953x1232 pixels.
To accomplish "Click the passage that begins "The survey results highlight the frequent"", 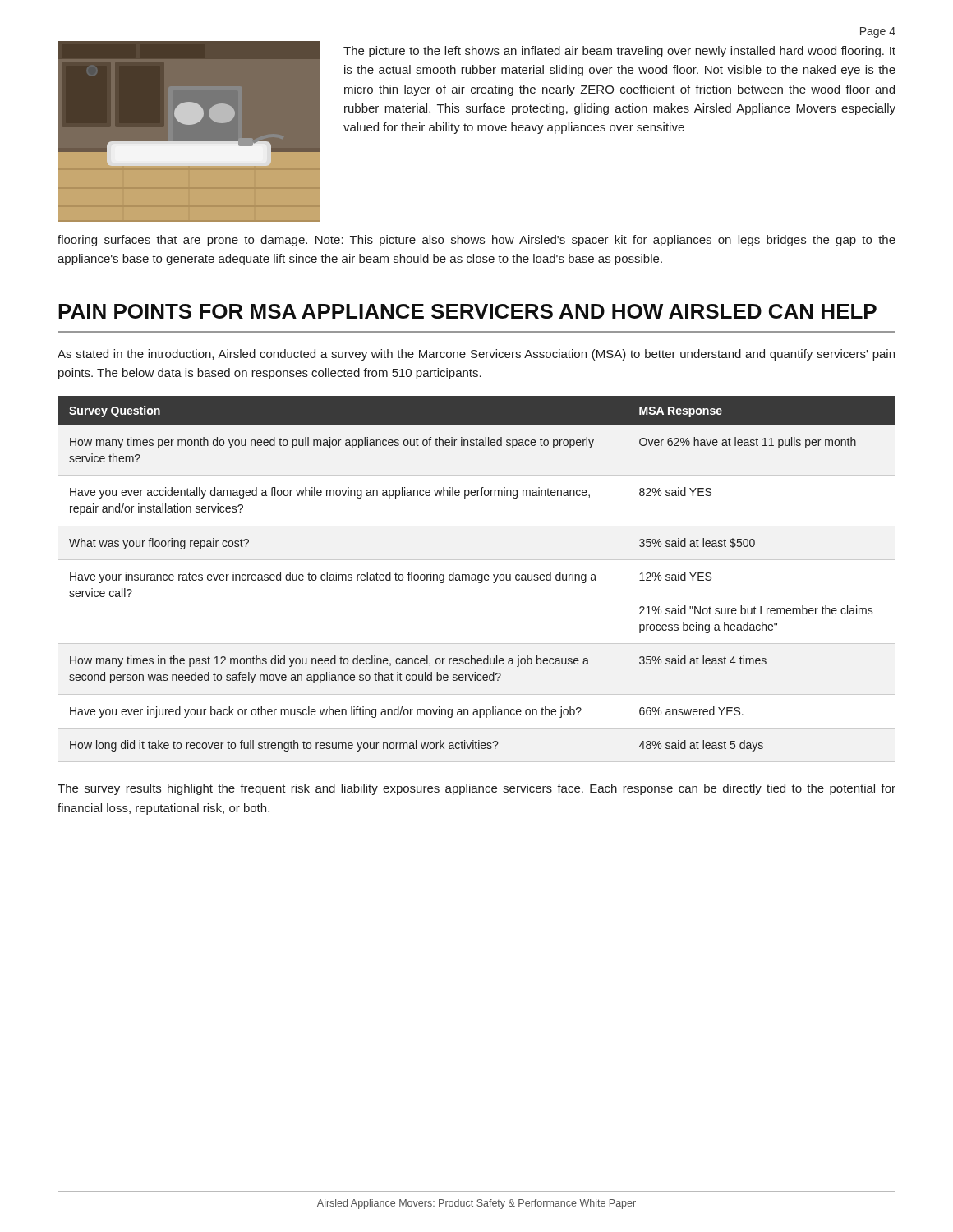I will tap(476, 798).
